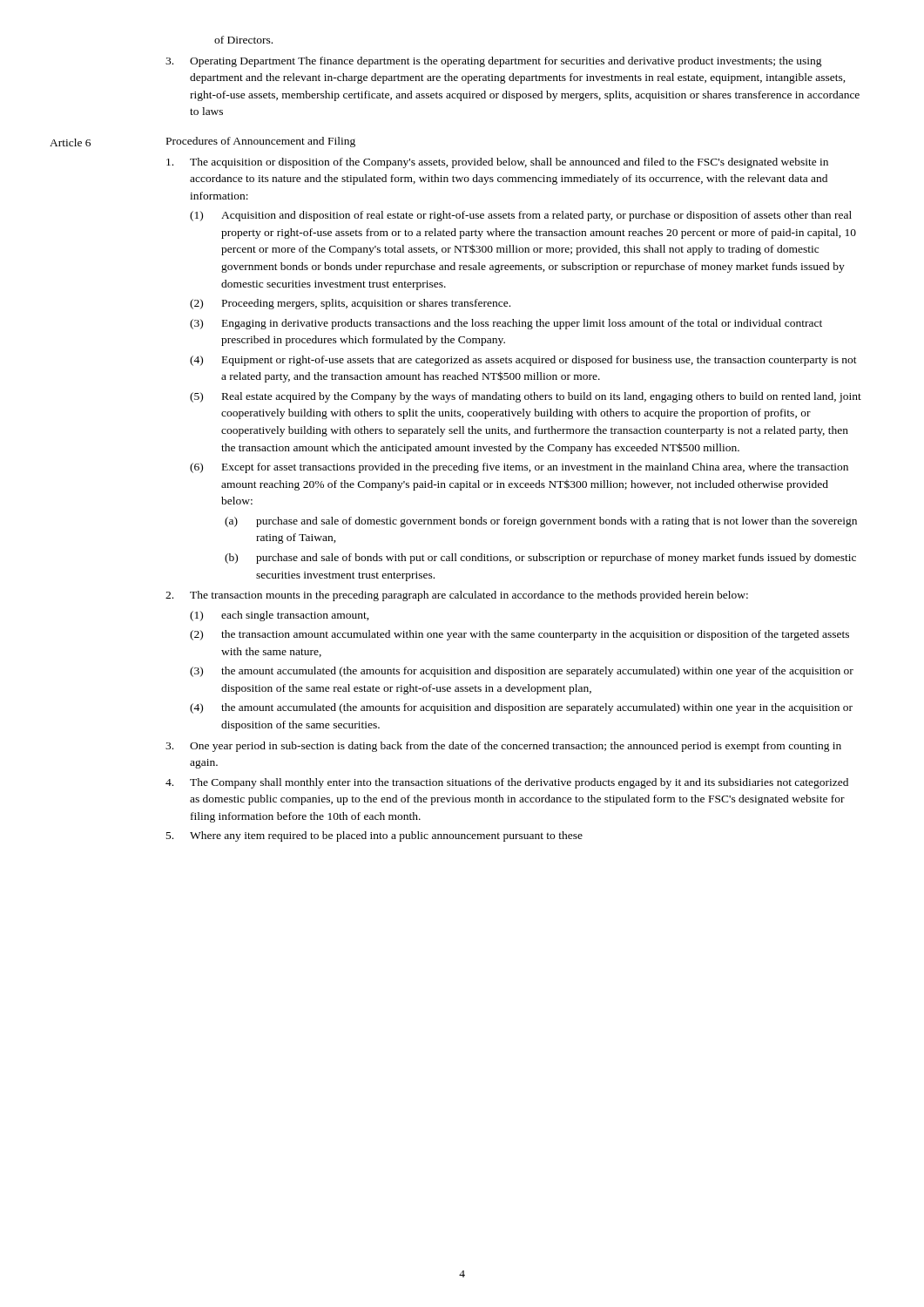This screenshot has width=924, height=1307.
Task: Point to the block starting "(6) Except for"
Action: 526,484
